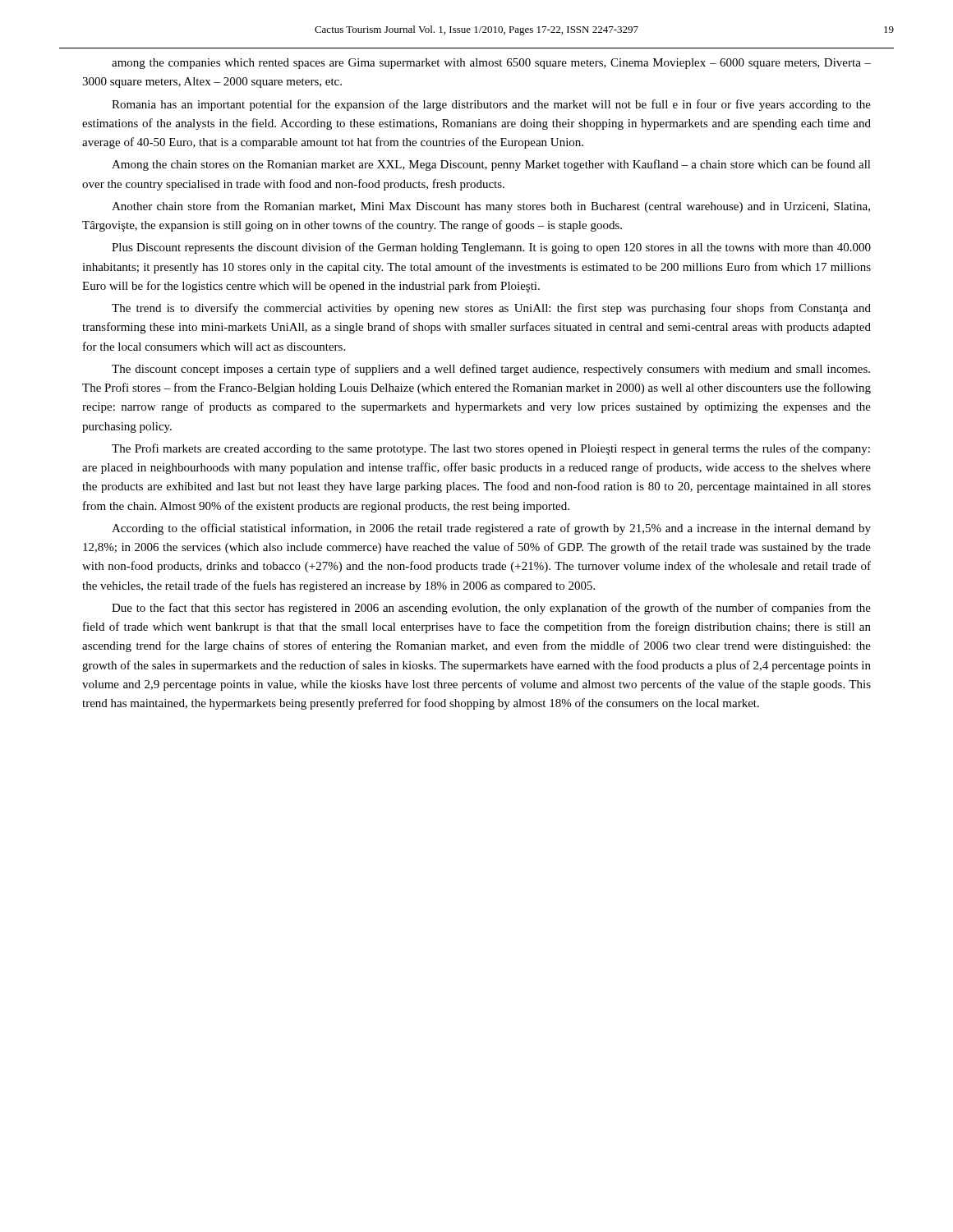Select the text block that says "Due to the fact"

click(476, 655)
